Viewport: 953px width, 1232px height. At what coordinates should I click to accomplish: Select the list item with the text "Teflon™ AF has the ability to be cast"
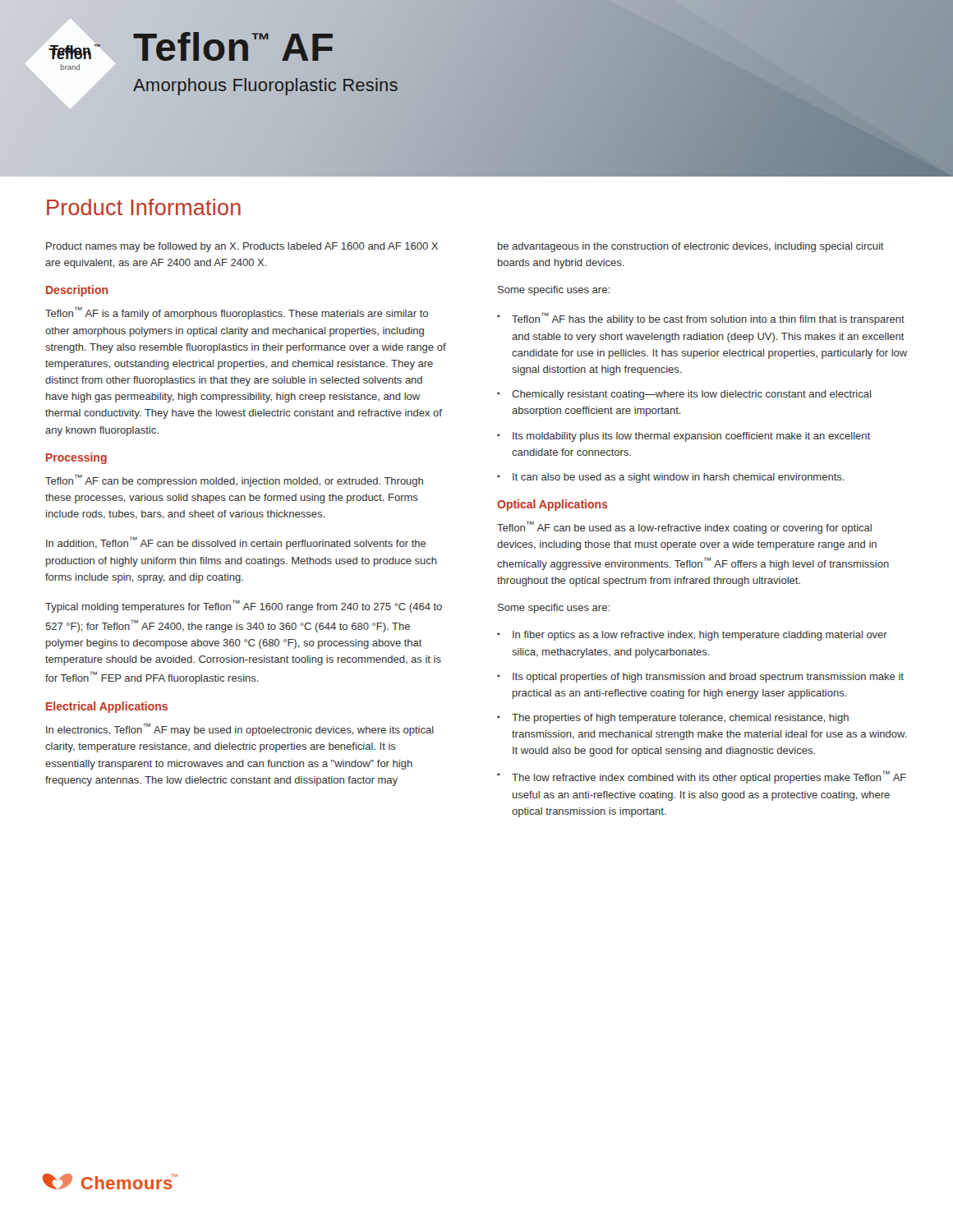(710, 343)
